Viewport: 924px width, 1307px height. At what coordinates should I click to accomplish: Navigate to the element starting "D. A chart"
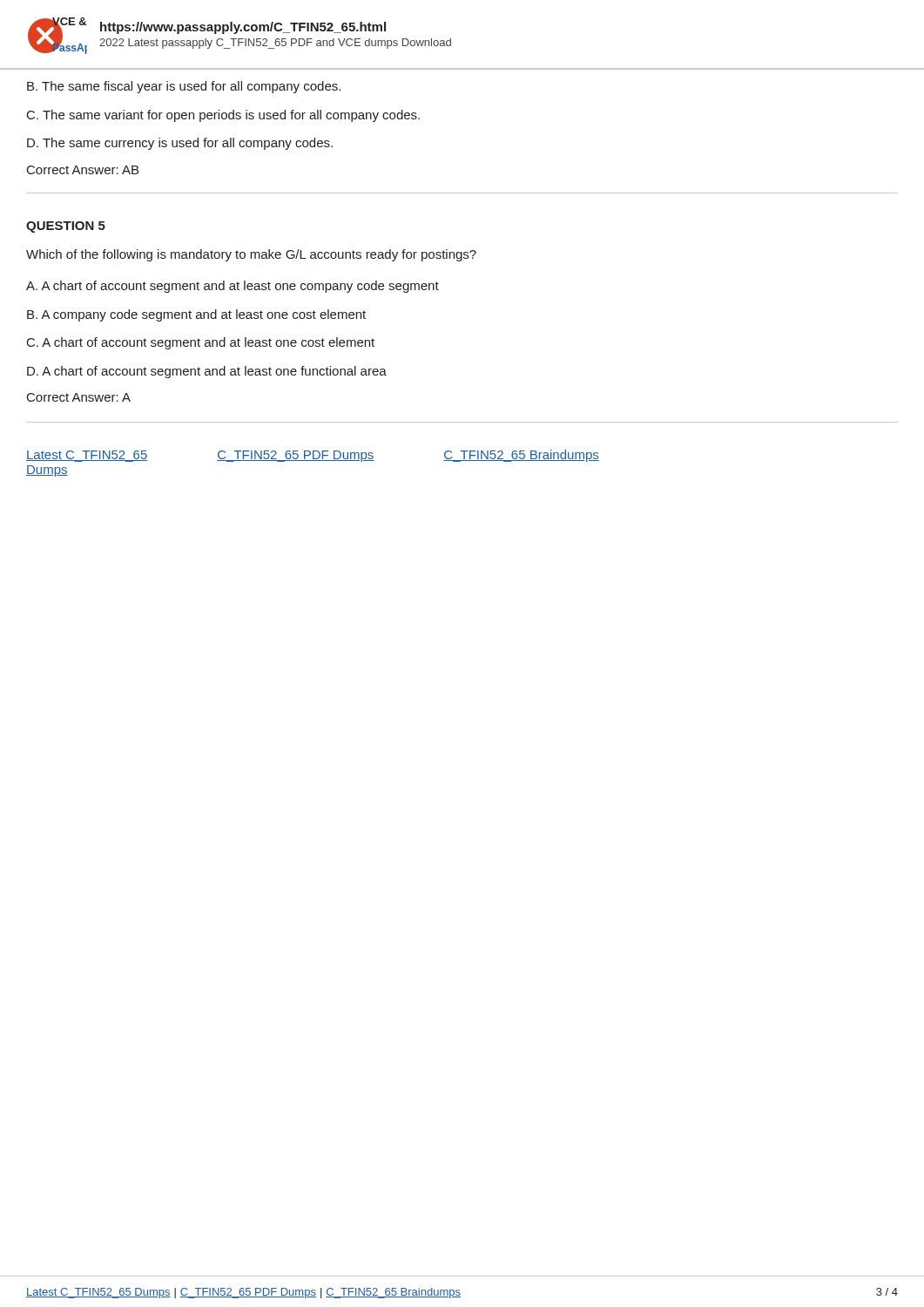pos(206,370)
